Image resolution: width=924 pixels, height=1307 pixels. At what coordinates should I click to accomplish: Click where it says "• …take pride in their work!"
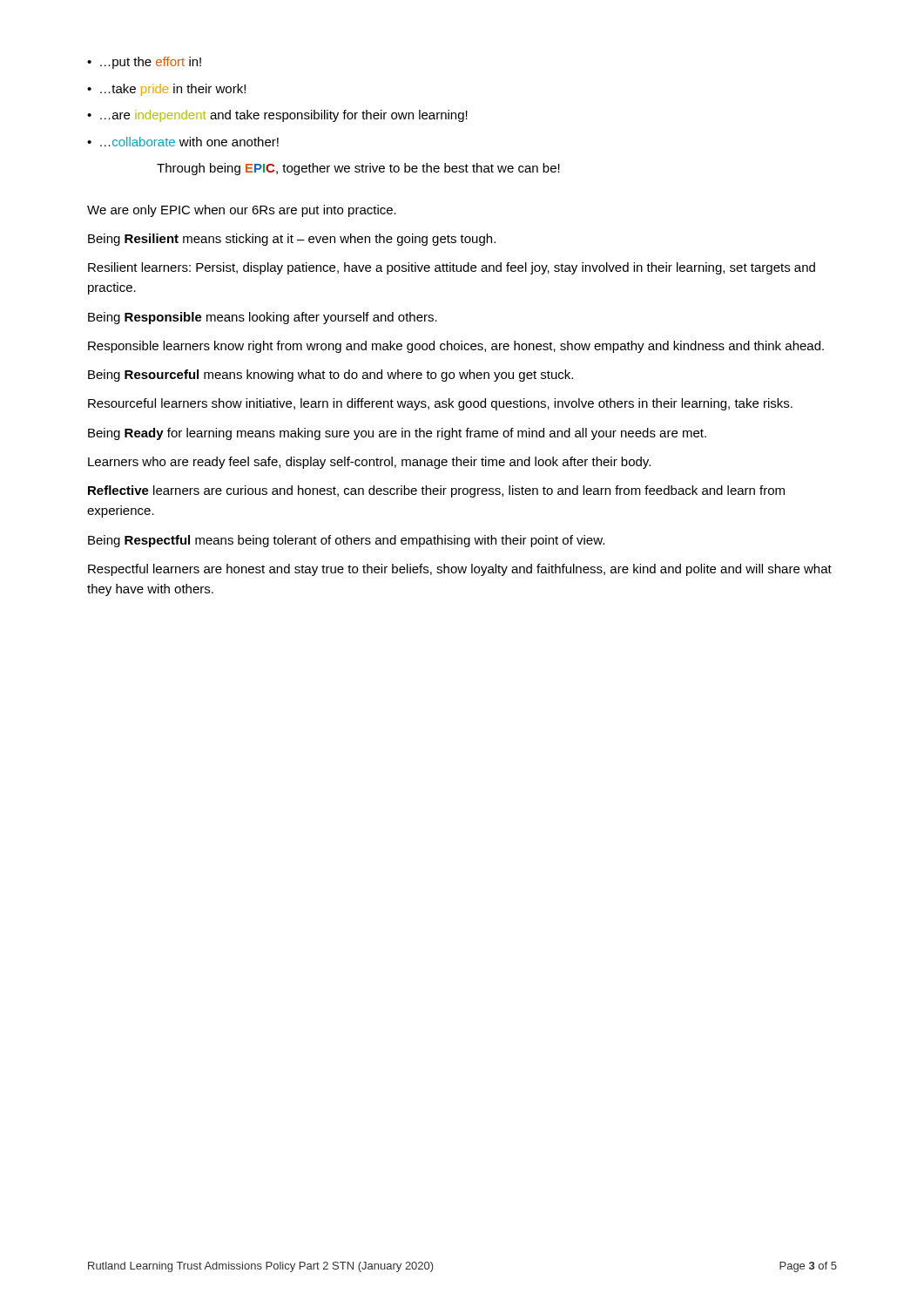[x=167, y=89]
